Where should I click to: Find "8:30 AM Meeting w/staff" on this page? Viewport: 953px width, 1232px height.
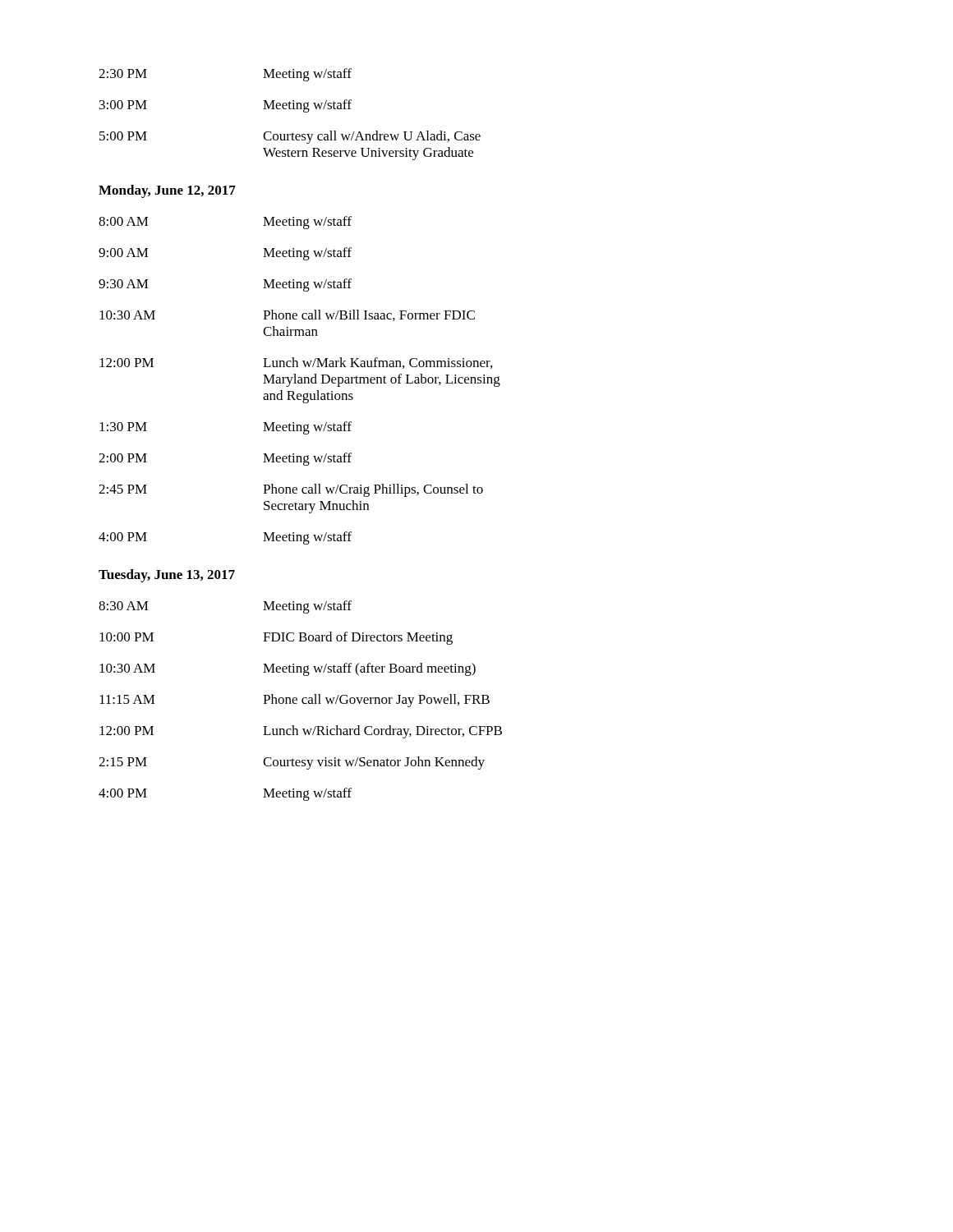click(121, 608)
